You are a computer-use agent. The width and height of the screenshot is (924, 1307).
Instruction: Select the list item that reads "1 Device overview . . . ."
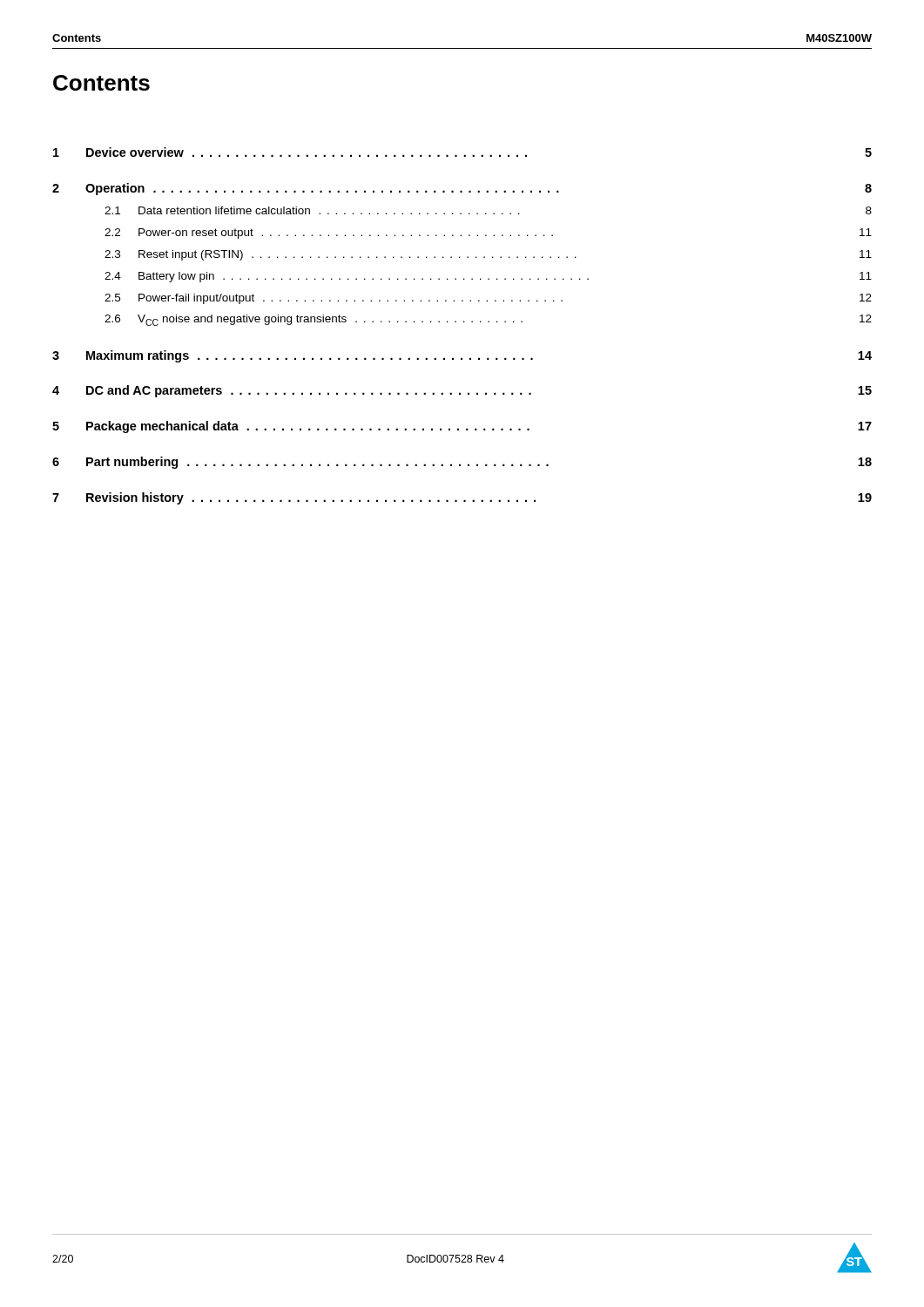pyautogui.click(x=462, y=153)
